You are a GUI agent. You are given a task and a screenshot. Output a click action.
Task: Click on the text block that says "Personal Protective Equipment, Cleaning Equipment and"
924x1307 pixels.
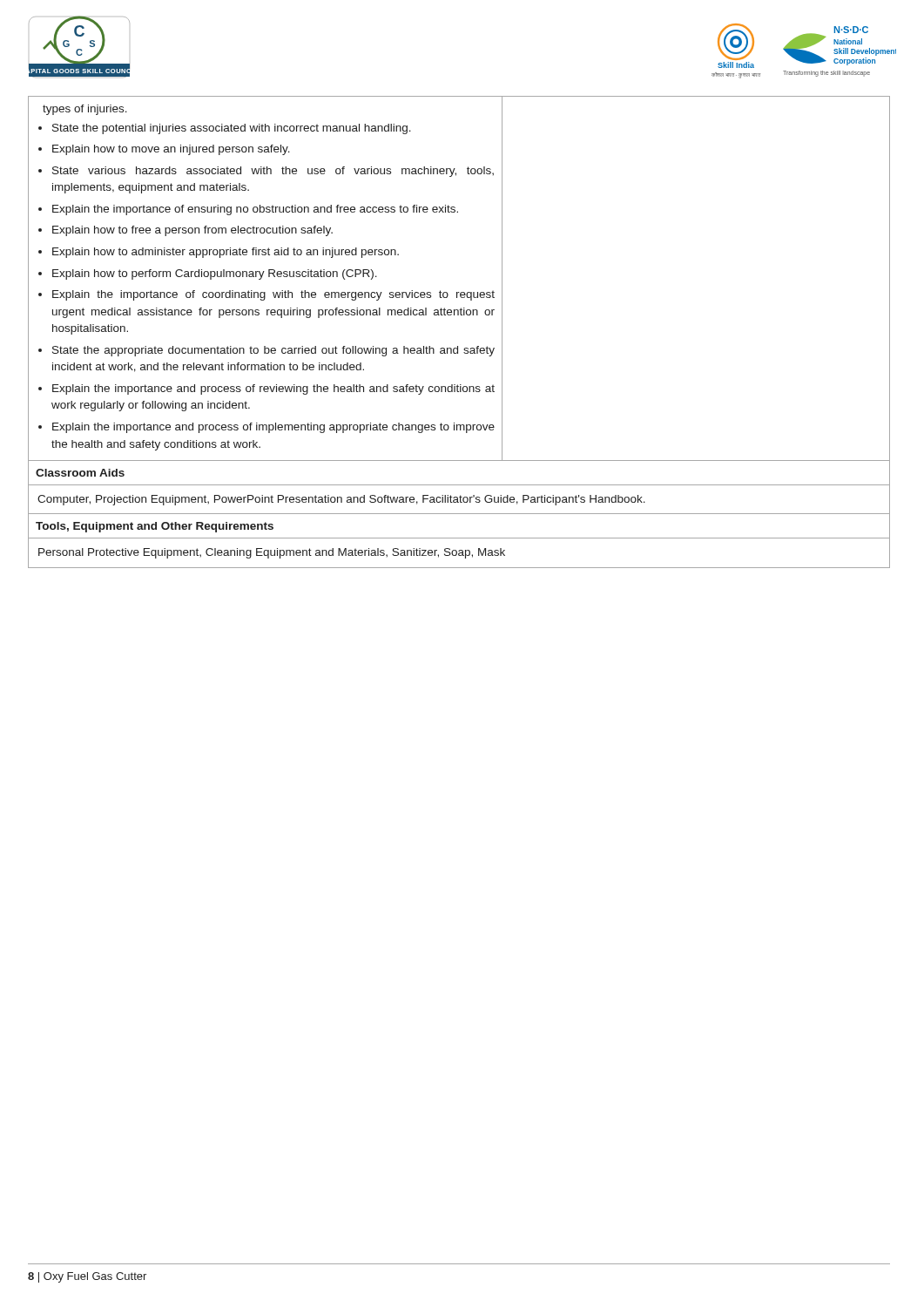[x=271, y=552]
